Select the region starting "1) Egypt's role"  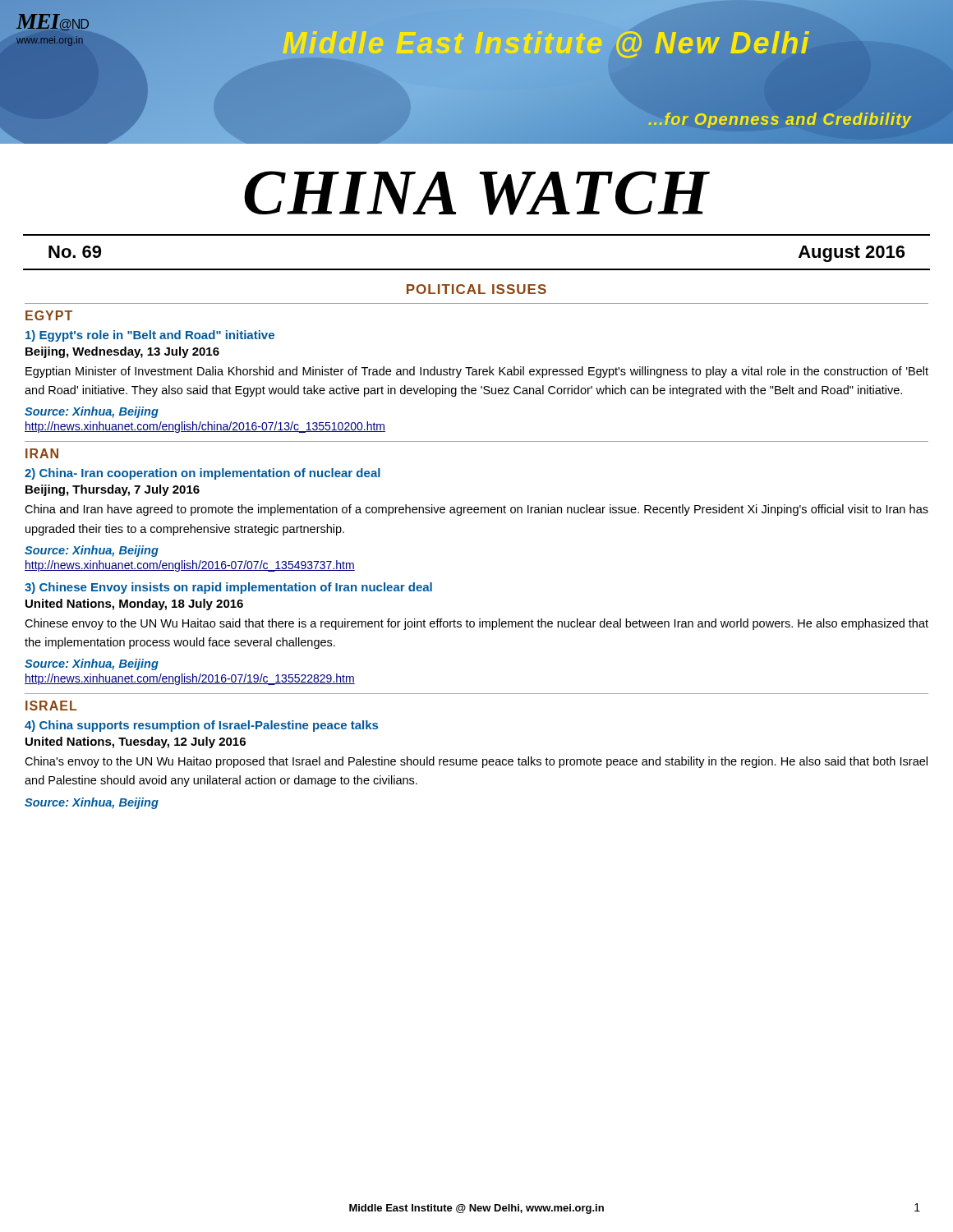[150, 335]
